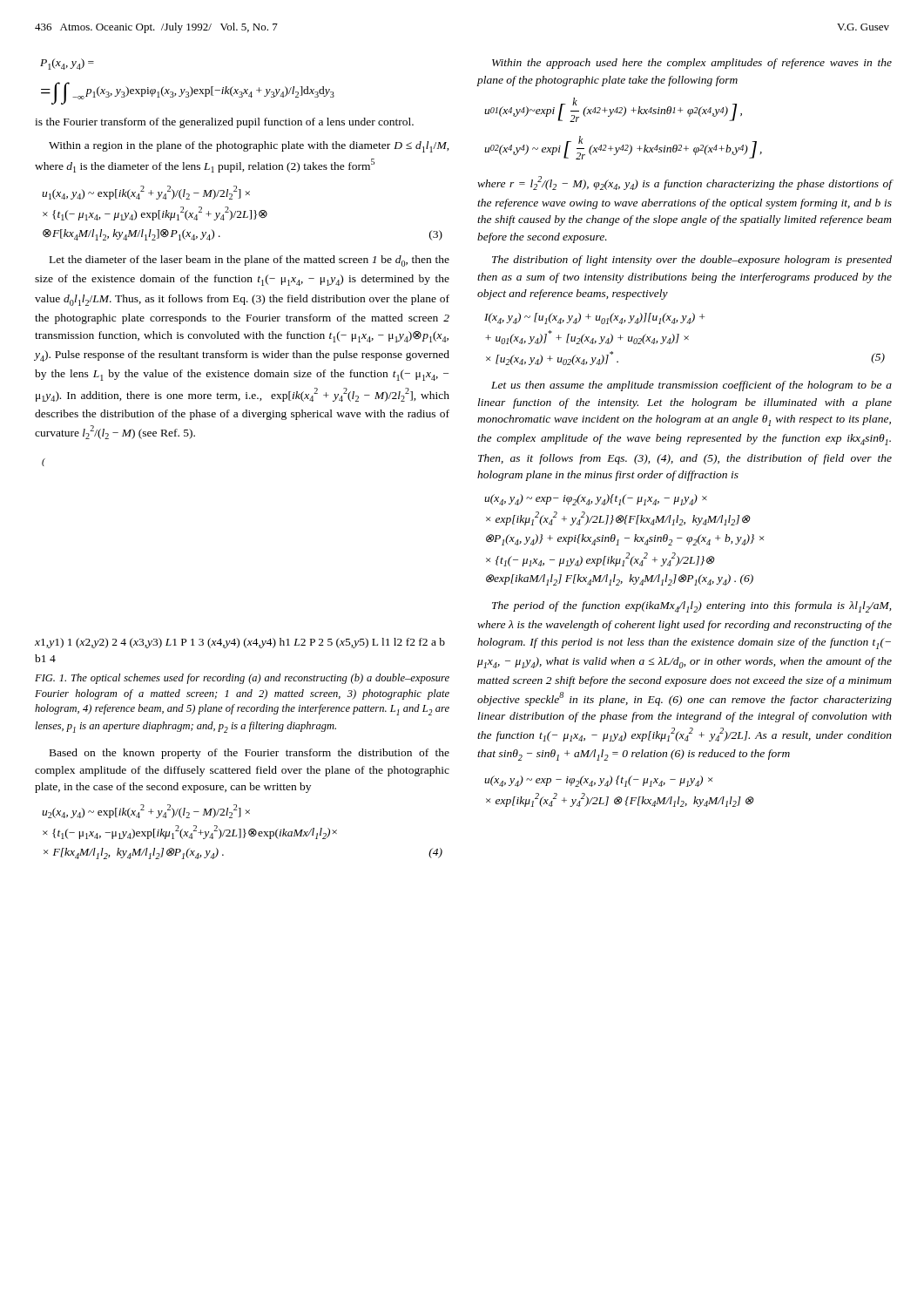
Task: Click on the text starting "u1(x4, y4) ~ exp[ik(x42 + y42)/(l2 − M)/2l22]"
Action: [x=246, y=213]
